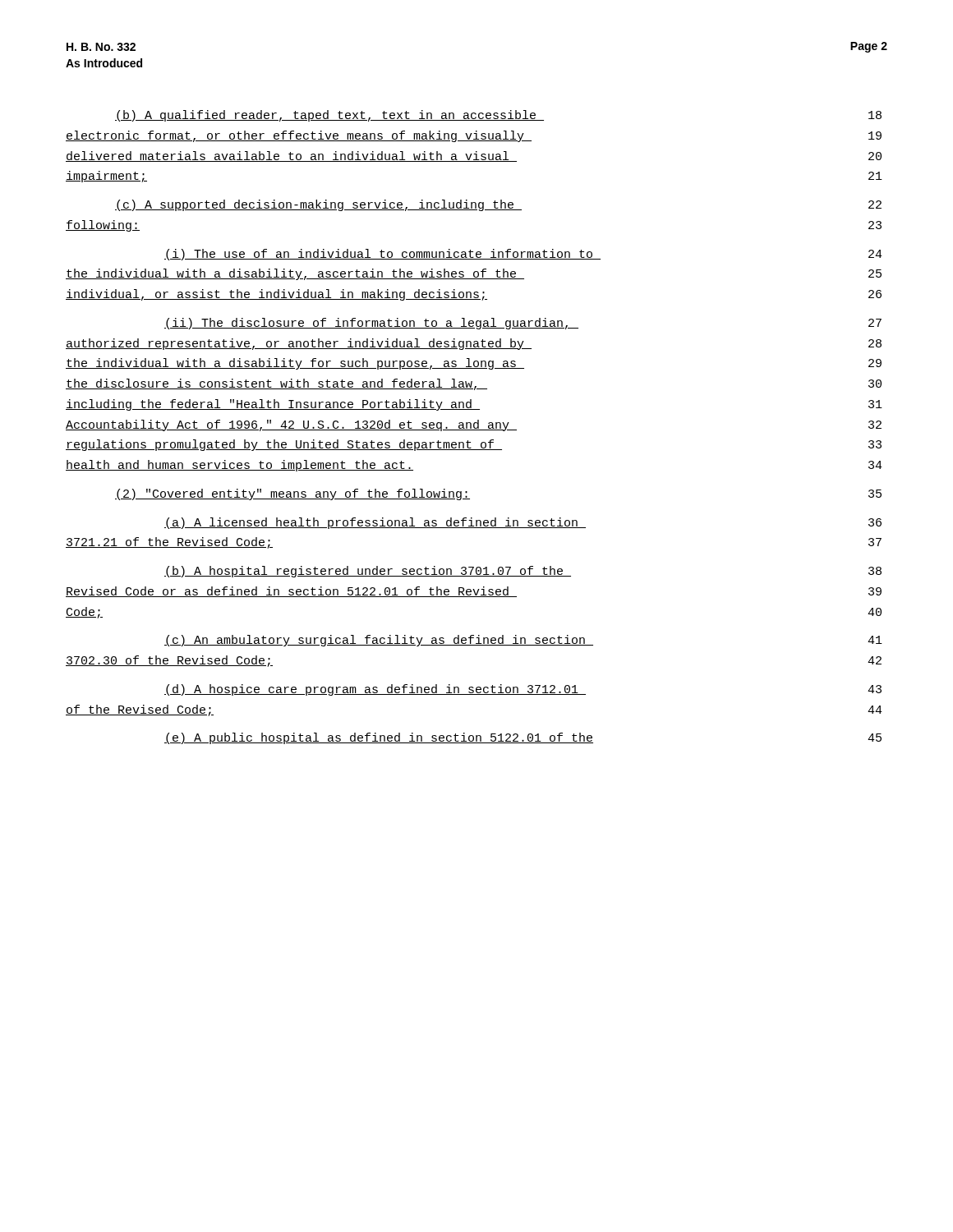953x1232 pixels.
Task: Select the list item that says "(ii) The disclosure of information"
Action: (x=476, y=396)
